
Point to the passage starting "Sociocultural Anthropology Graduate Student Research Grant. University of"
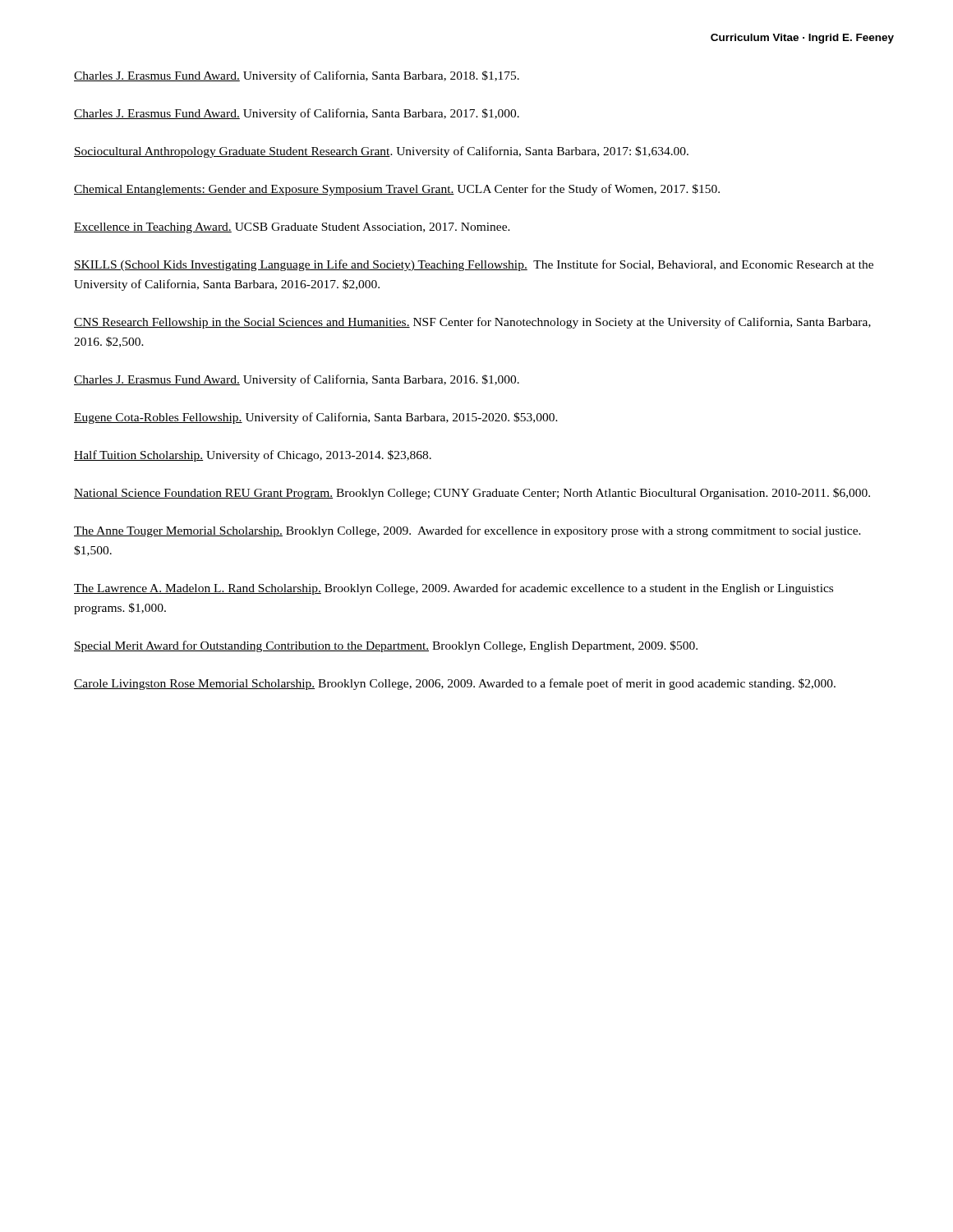[x=382, y=151]
